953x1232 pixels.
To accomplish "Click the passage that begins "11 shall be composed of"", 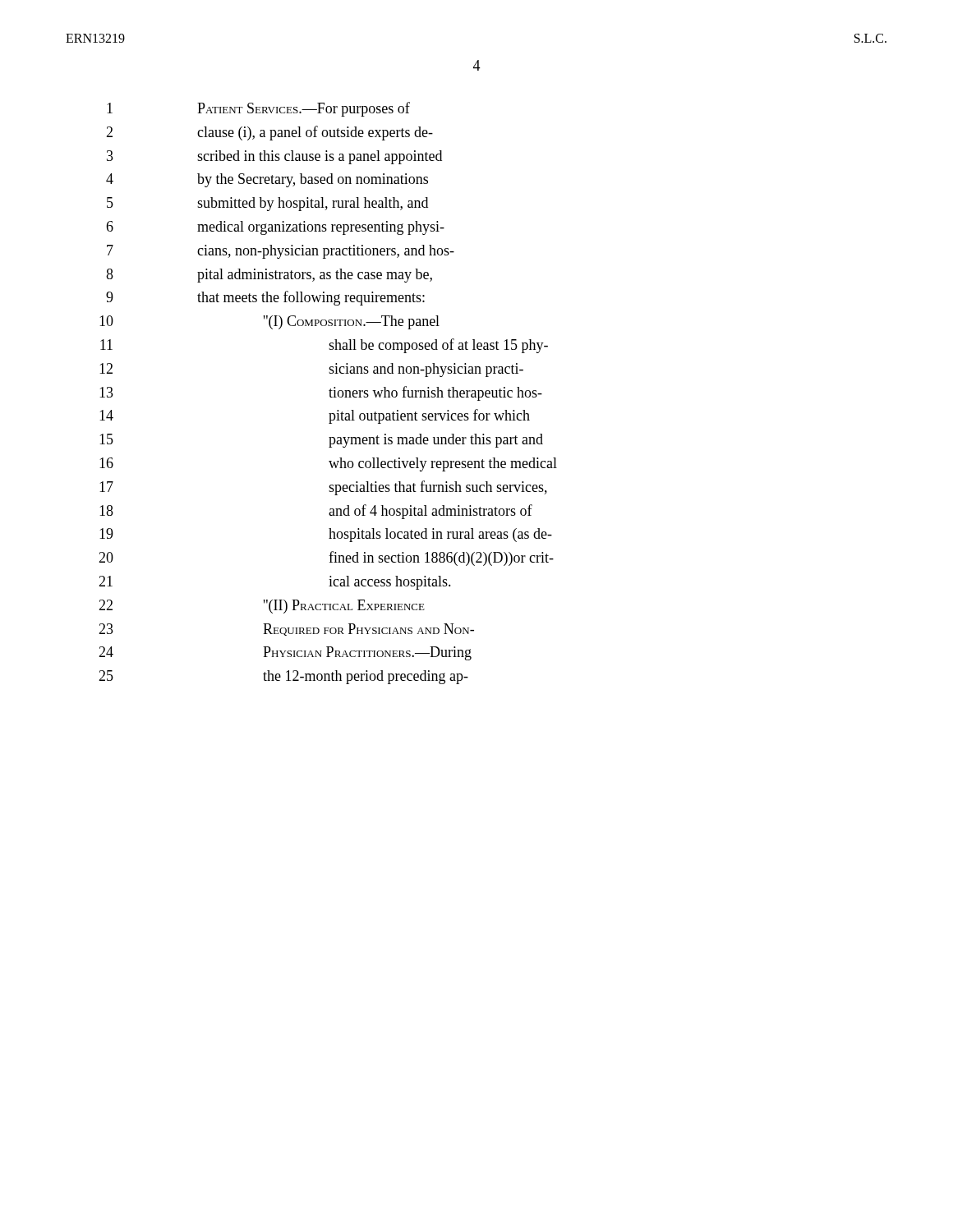I will point(476,345).
